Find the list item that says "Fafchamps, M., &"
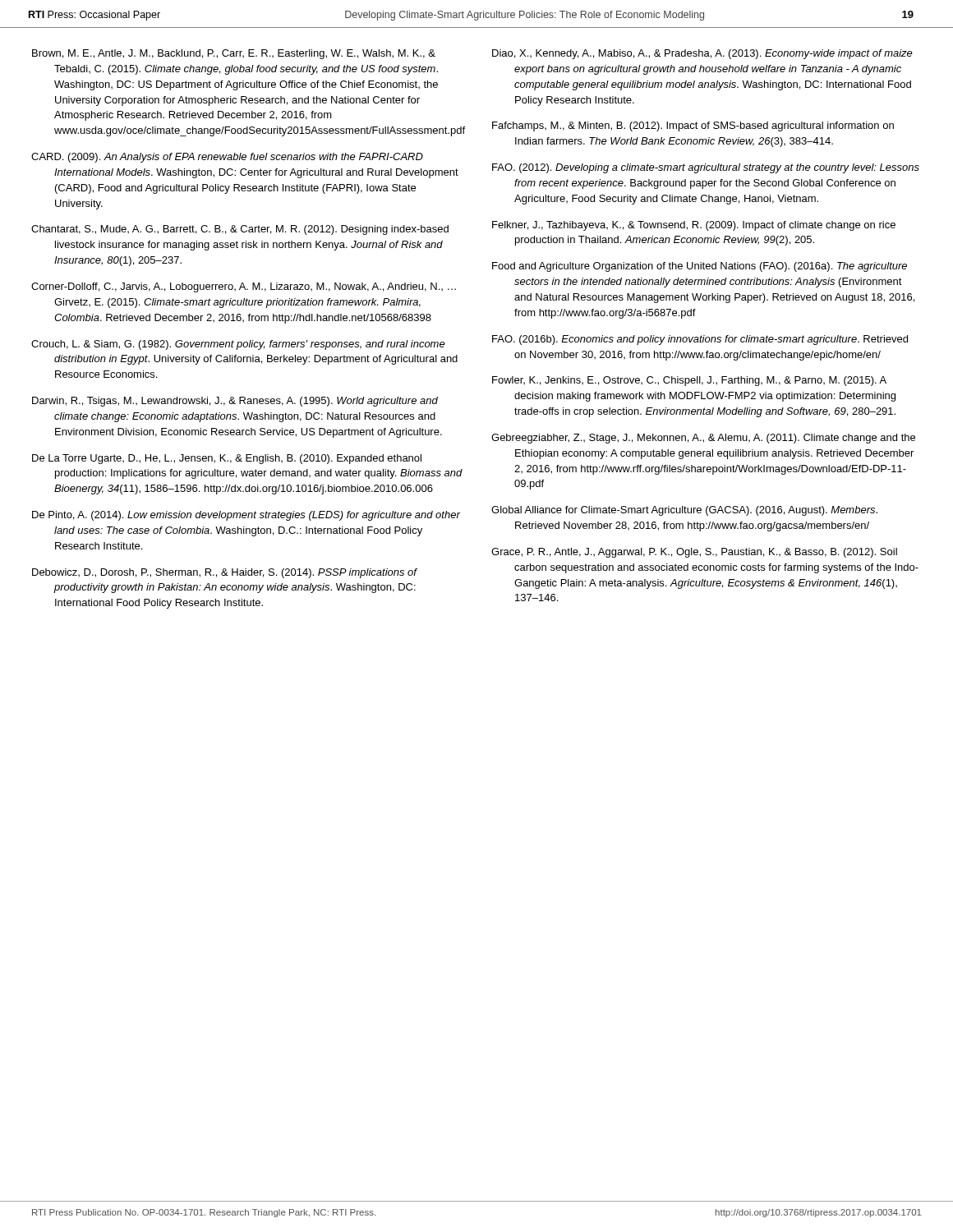Image resolution: width=953 pixels, height=1232 pixels. [x=693, y=133]
